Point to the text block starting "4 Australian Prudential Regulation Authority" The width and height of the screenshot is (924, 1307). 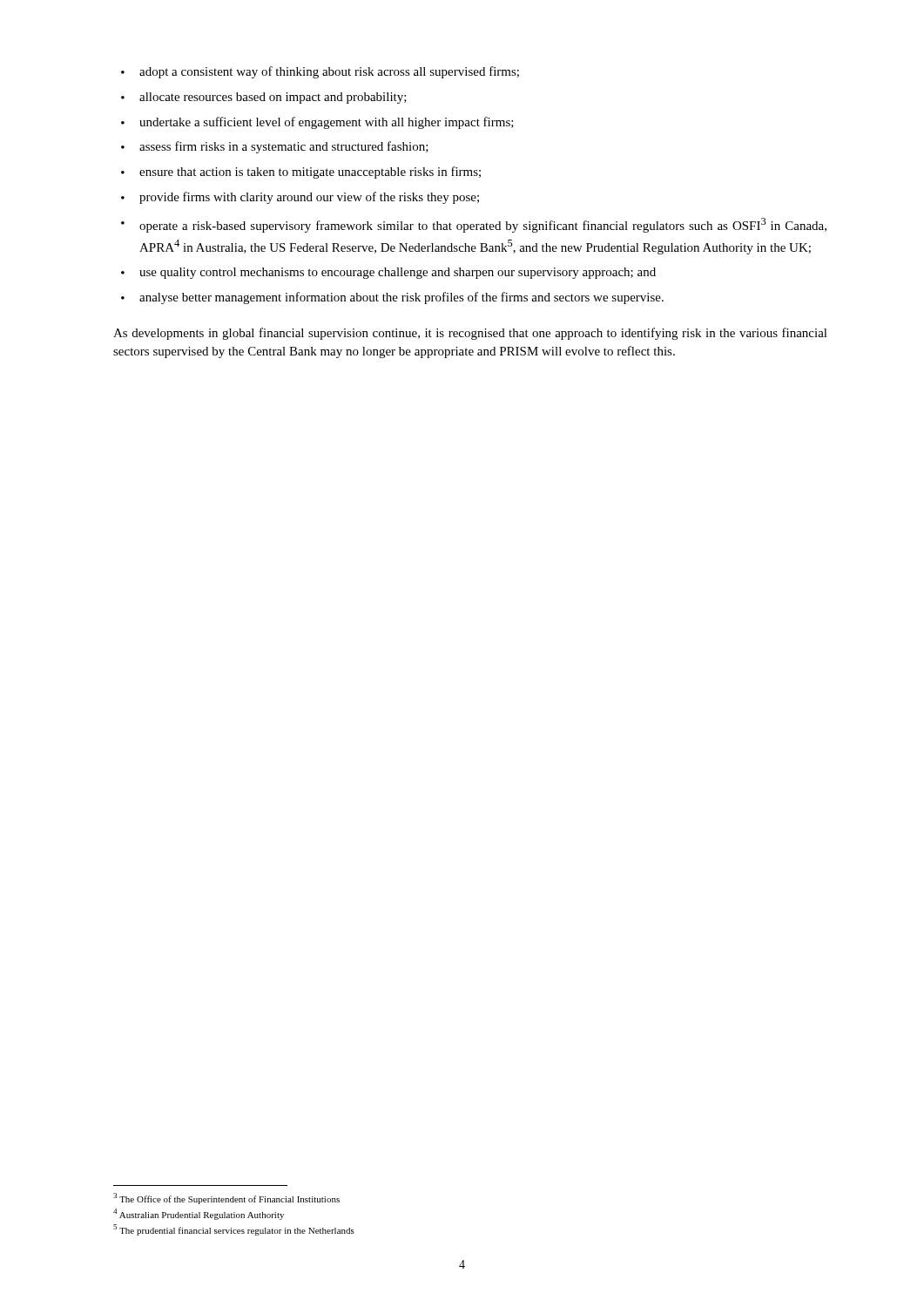[x=199, y=1213]
